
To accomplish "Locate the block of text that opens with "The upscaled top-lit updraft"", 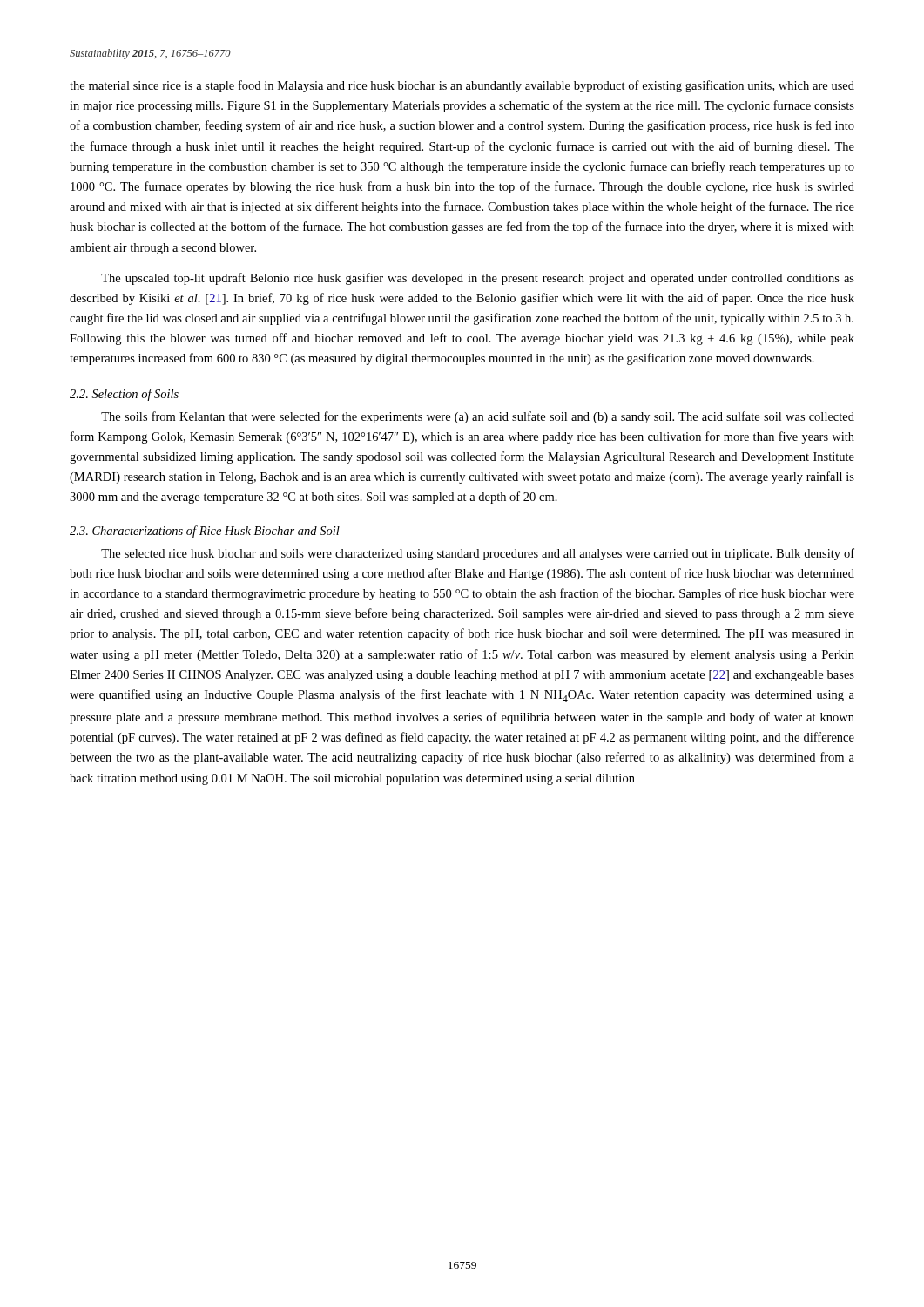I will click(x=462, y=319).
